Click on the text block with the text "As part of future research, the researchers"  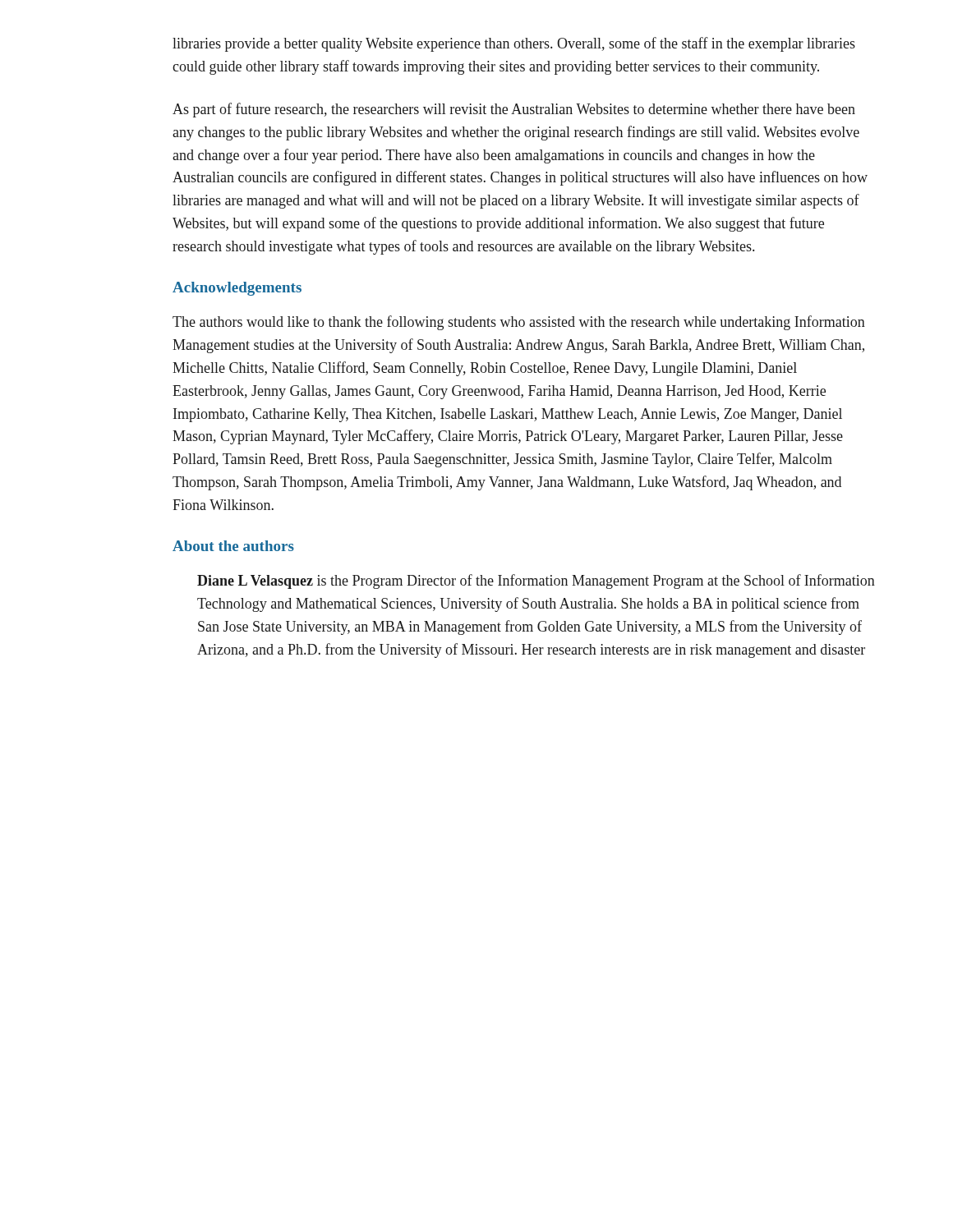click(x=520, y=178)
